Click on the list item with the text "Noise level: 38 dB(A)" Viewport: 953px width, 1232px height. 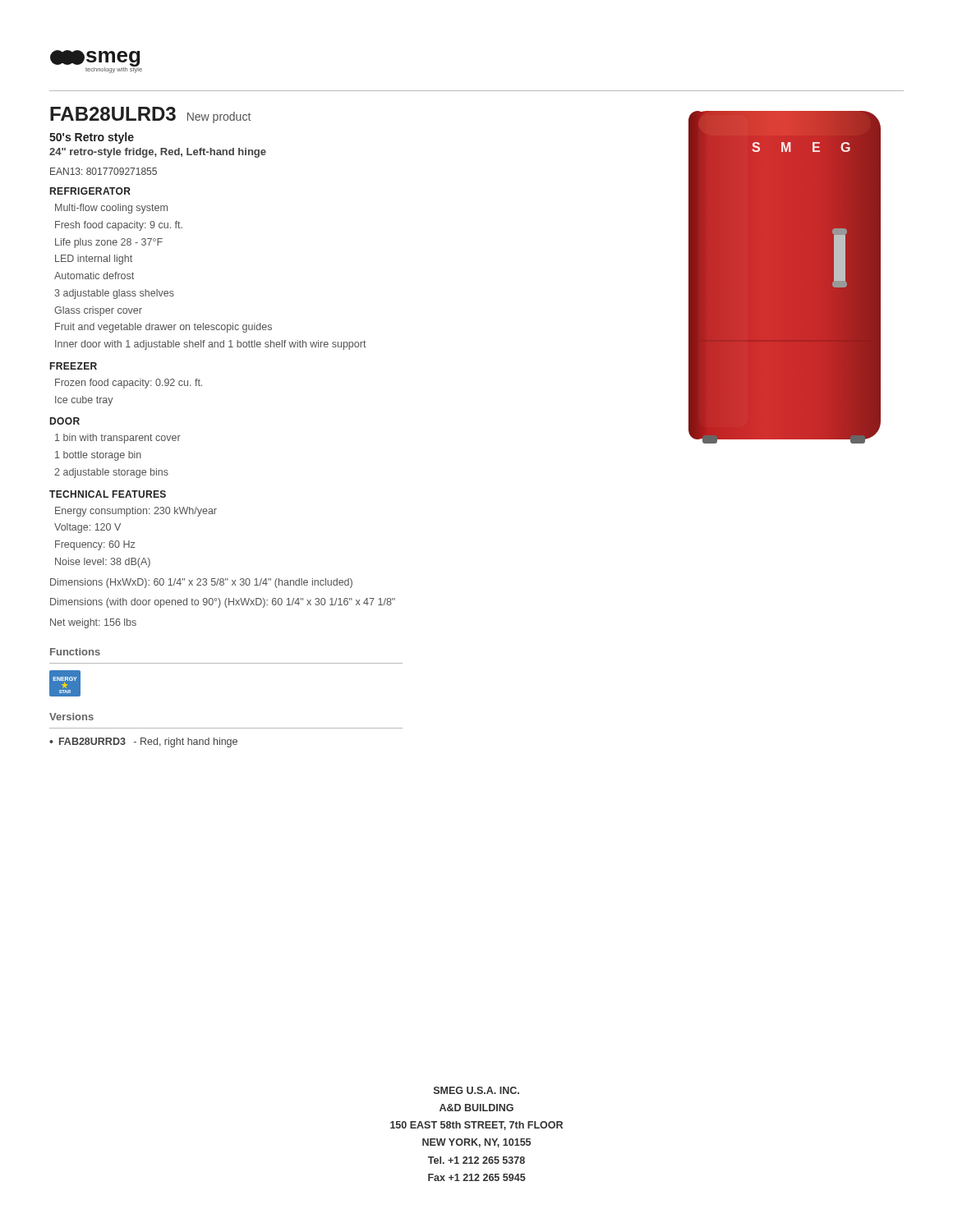tap(102, 562)
